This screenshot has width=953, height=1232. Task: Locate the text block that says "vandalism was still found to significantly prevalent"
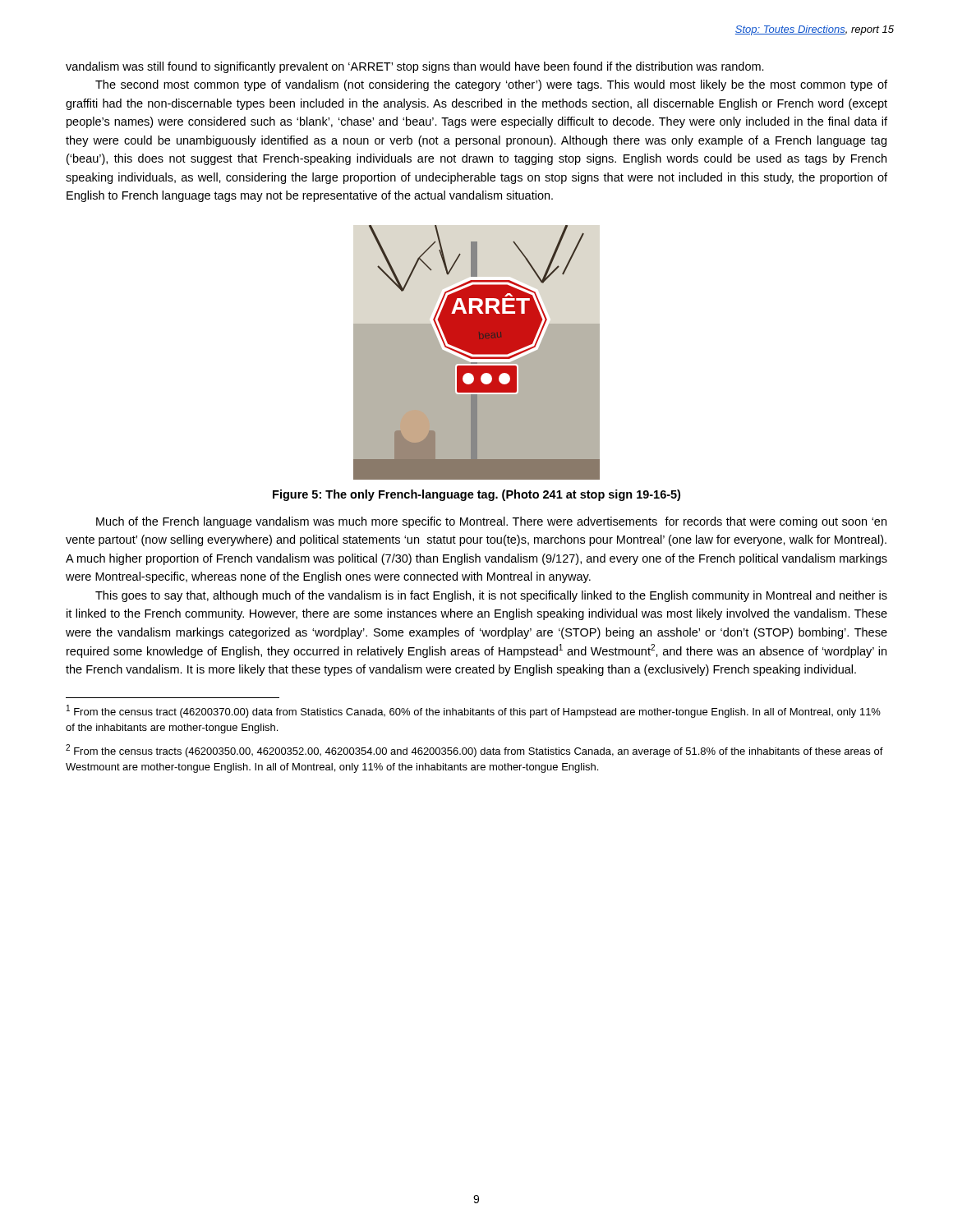click(x=476, y=131)
